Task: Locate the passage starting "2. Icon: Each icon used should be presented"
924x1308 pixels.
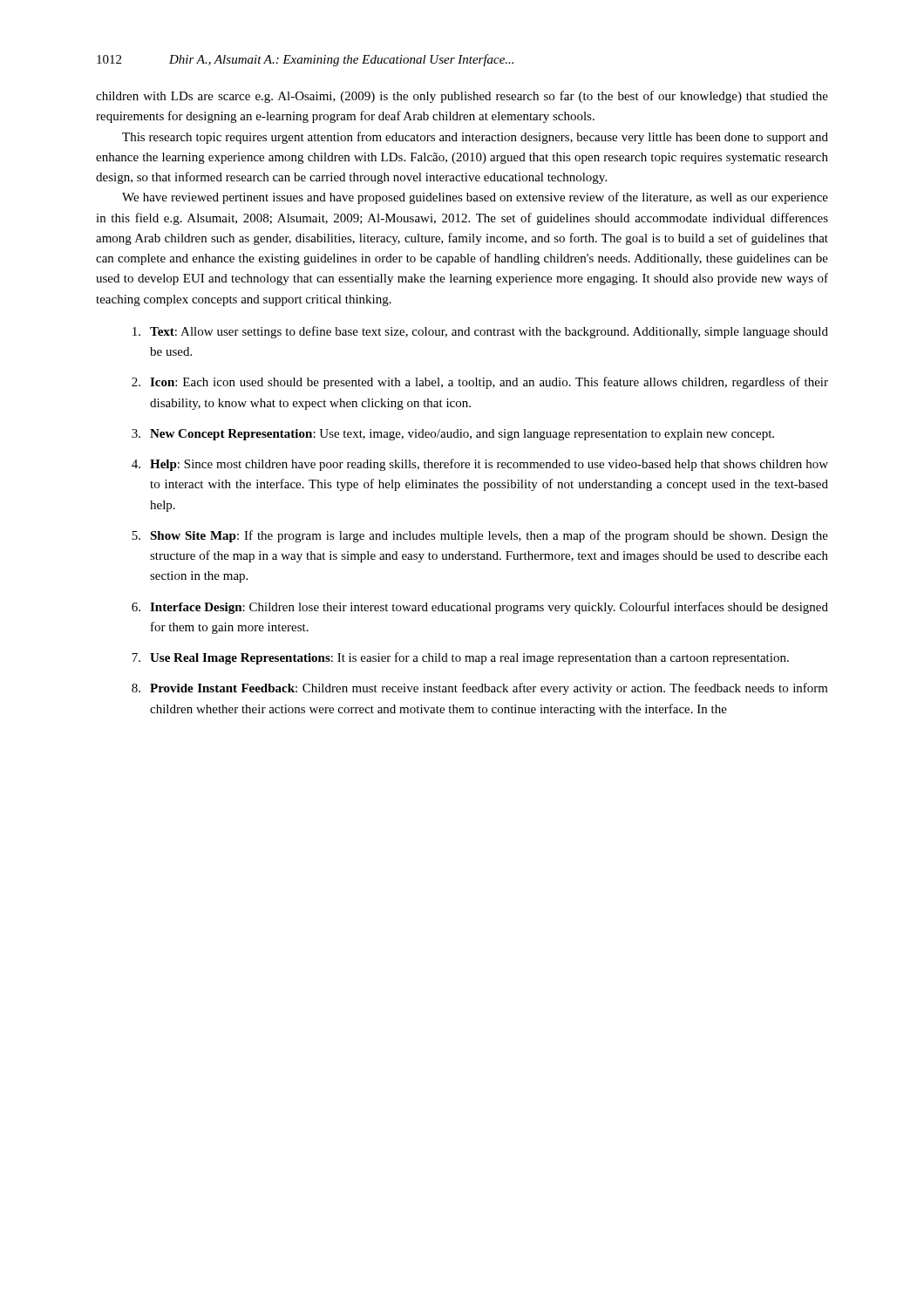Action: pos(462,393)
